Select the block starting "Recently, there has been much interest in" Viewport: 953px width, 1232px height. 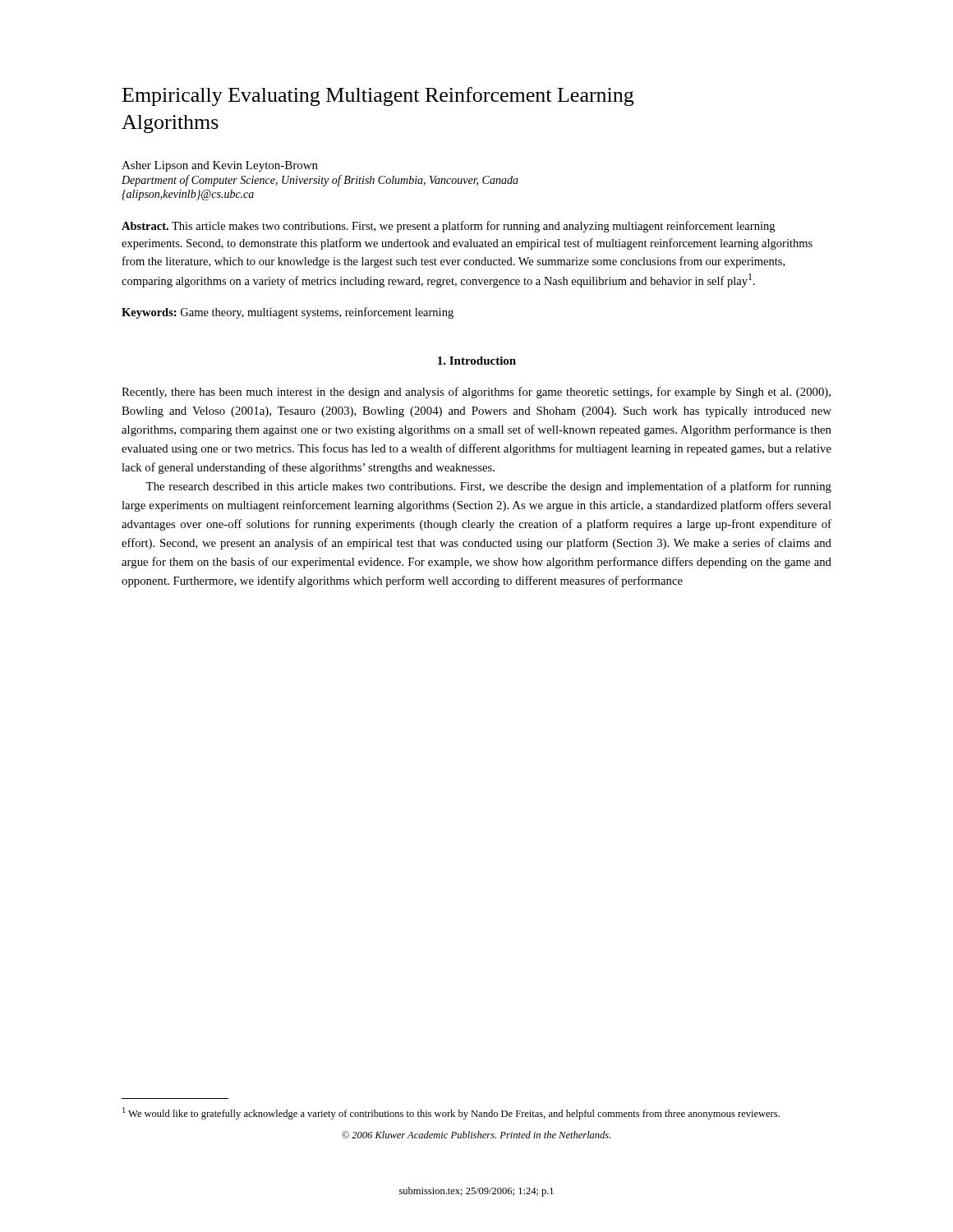pos(476,487)
